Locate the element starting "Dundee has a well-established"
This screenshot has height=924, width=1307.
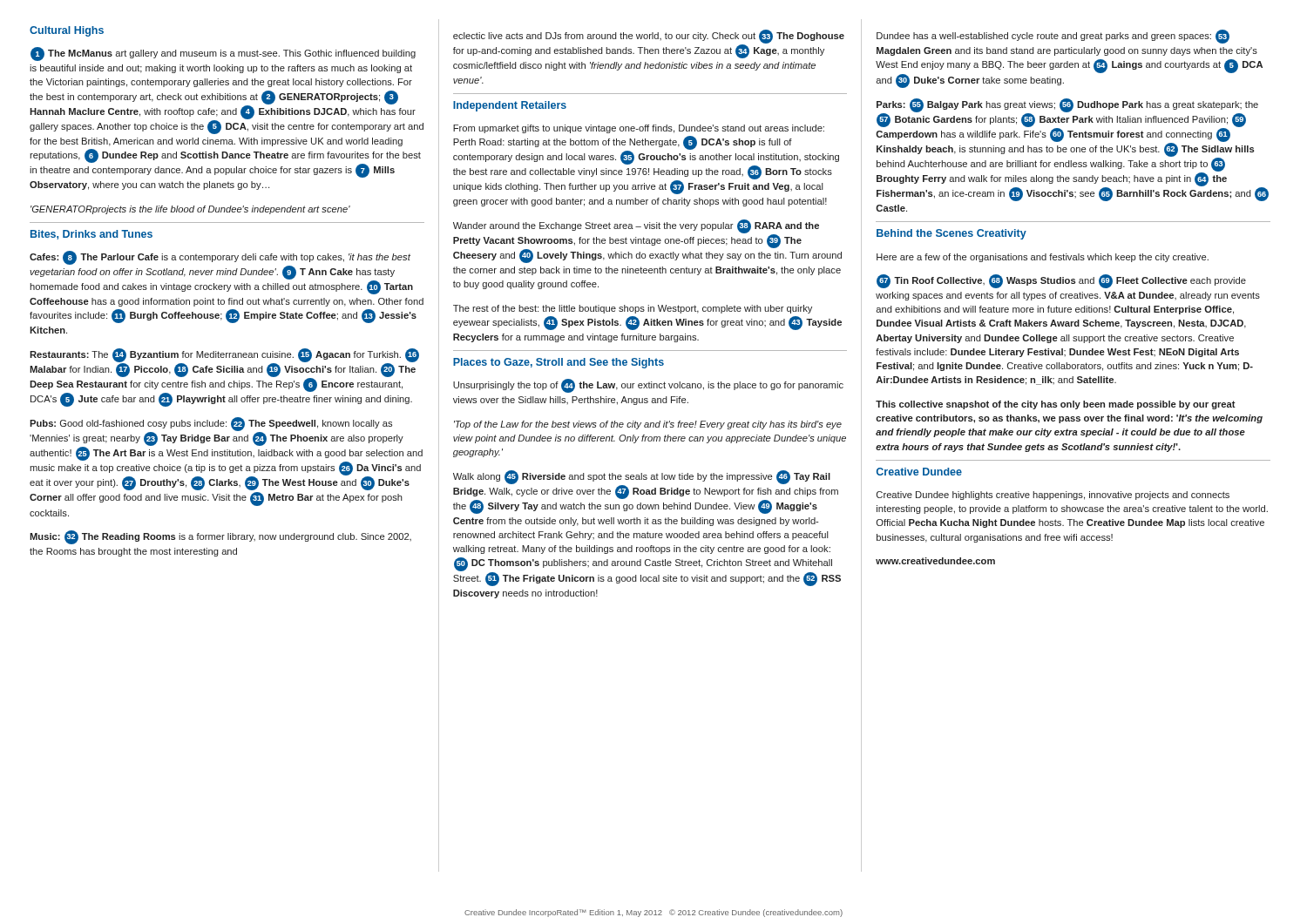pos(1073,58)
